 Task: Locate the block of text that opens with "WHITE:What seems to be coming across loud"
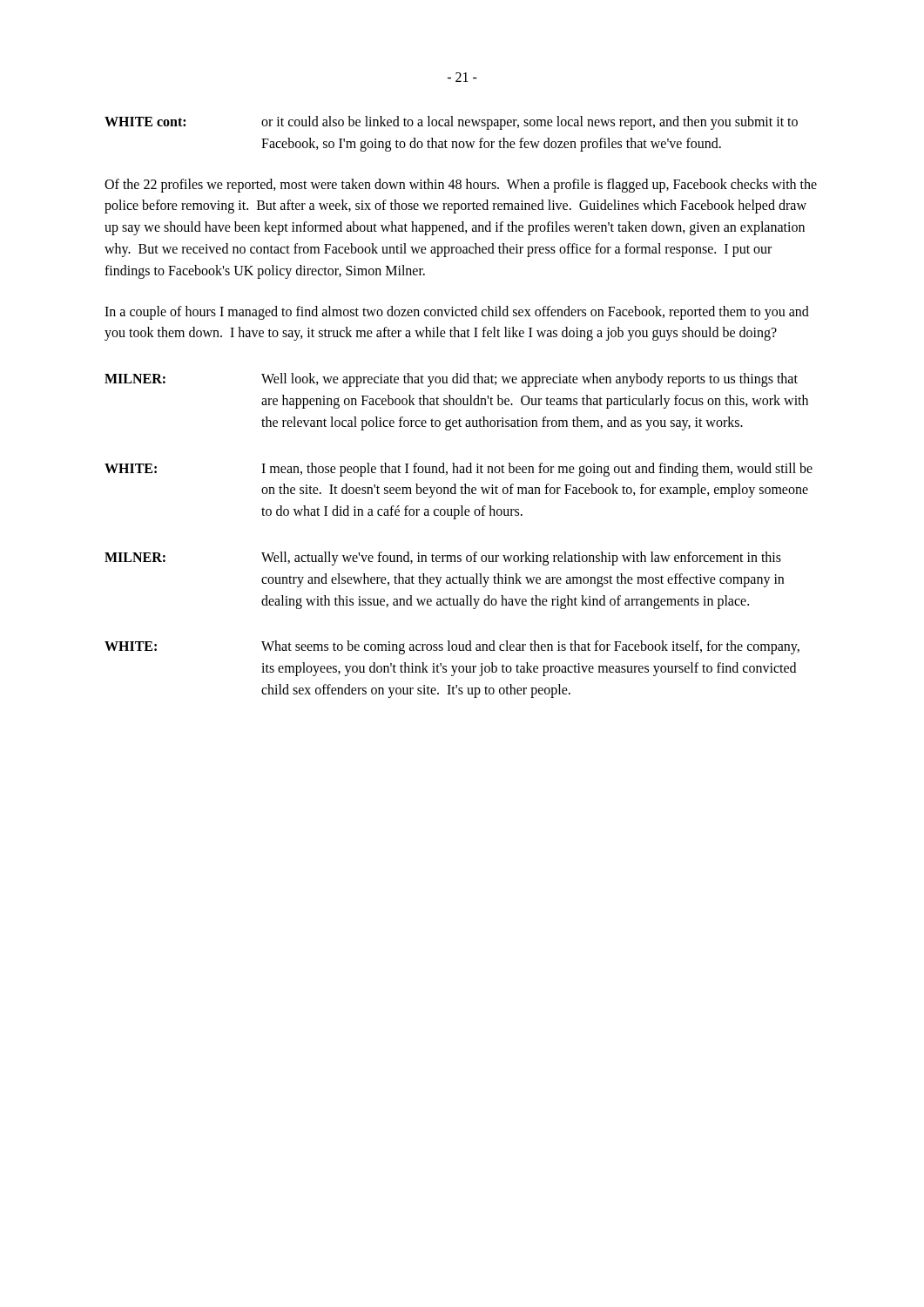click(460, 669)
